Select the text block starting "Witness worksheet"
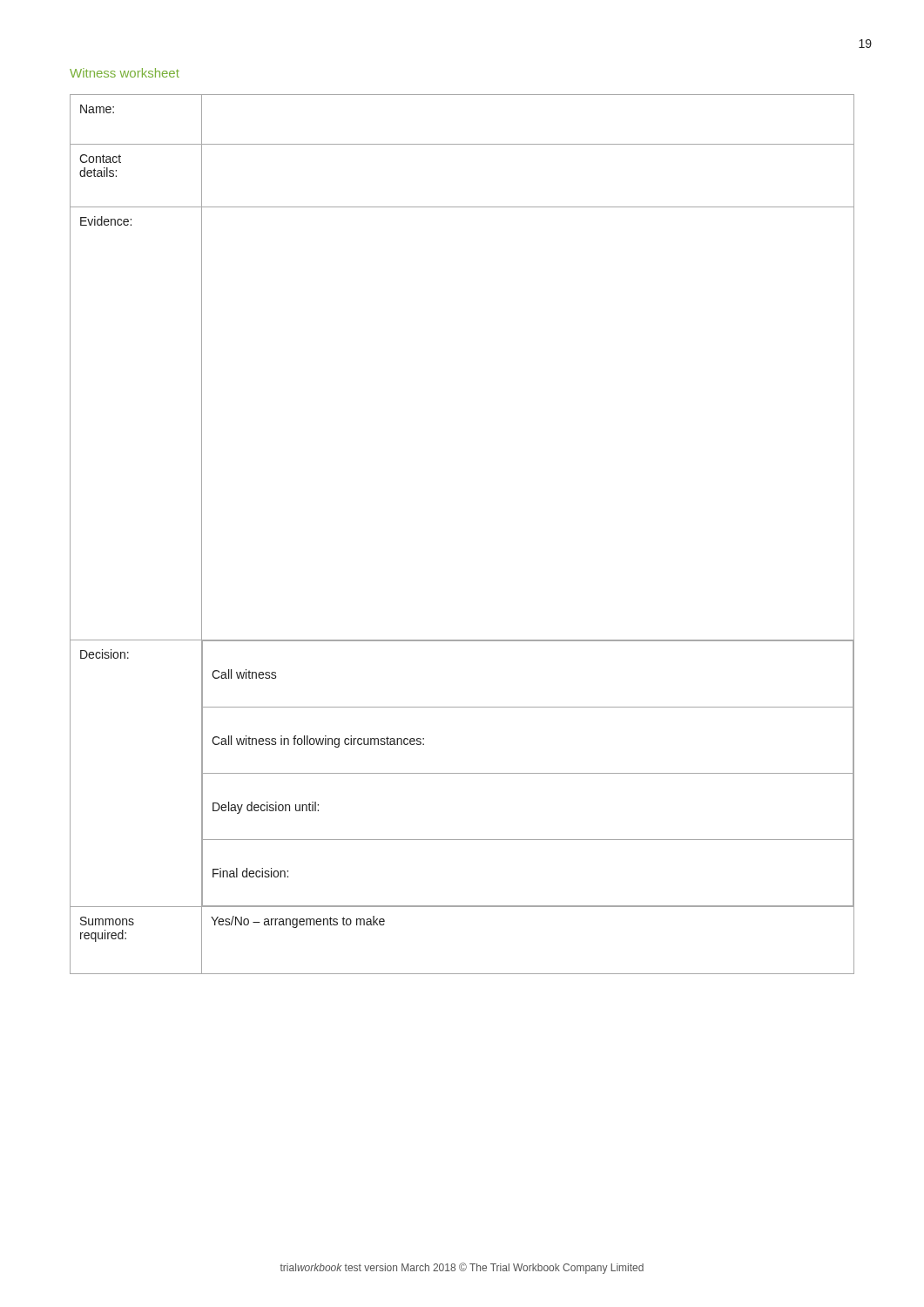This screenshot has height=1307, width=924. [124, 73]
